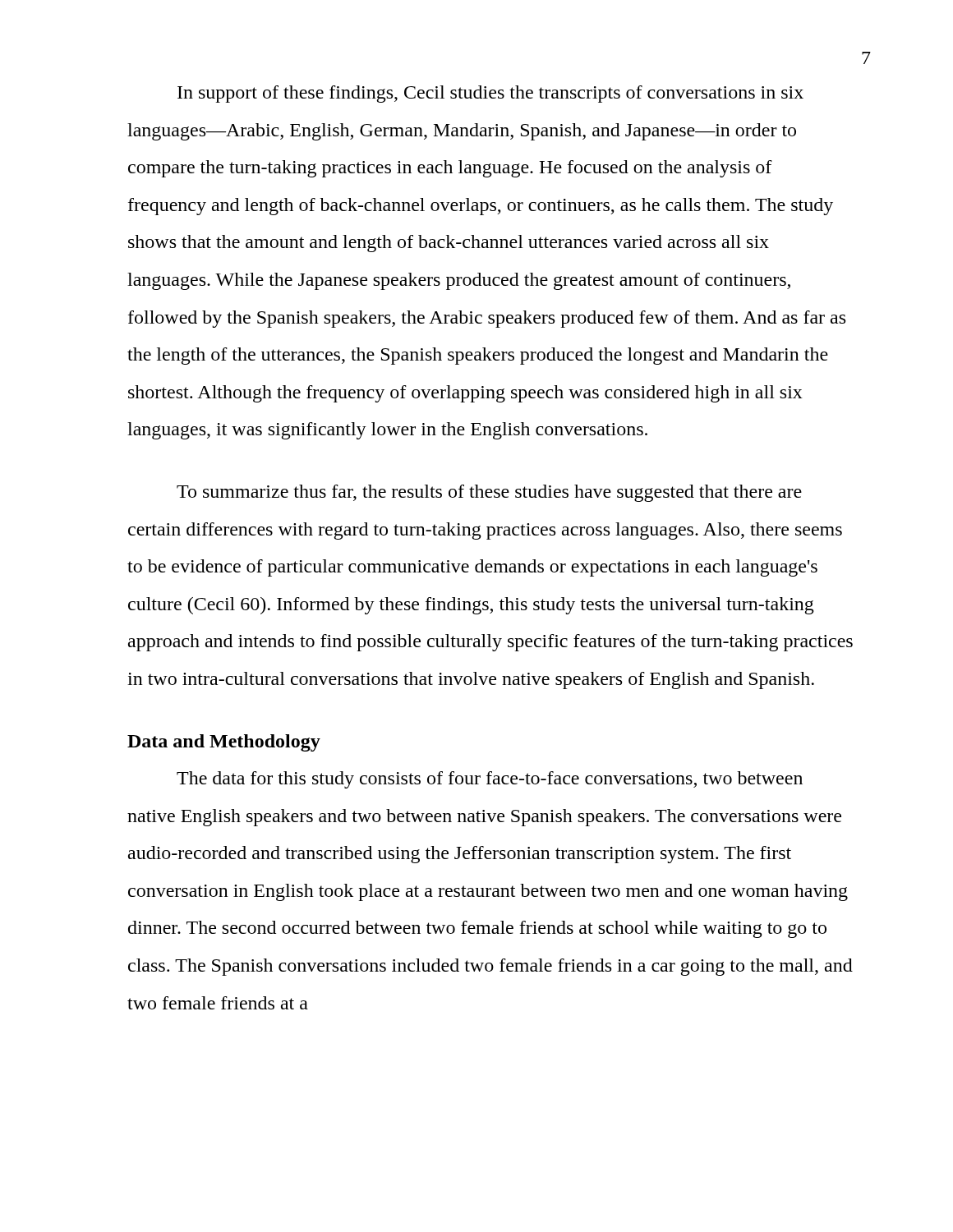Select the section header containing "Data and Methodology"

224,740
